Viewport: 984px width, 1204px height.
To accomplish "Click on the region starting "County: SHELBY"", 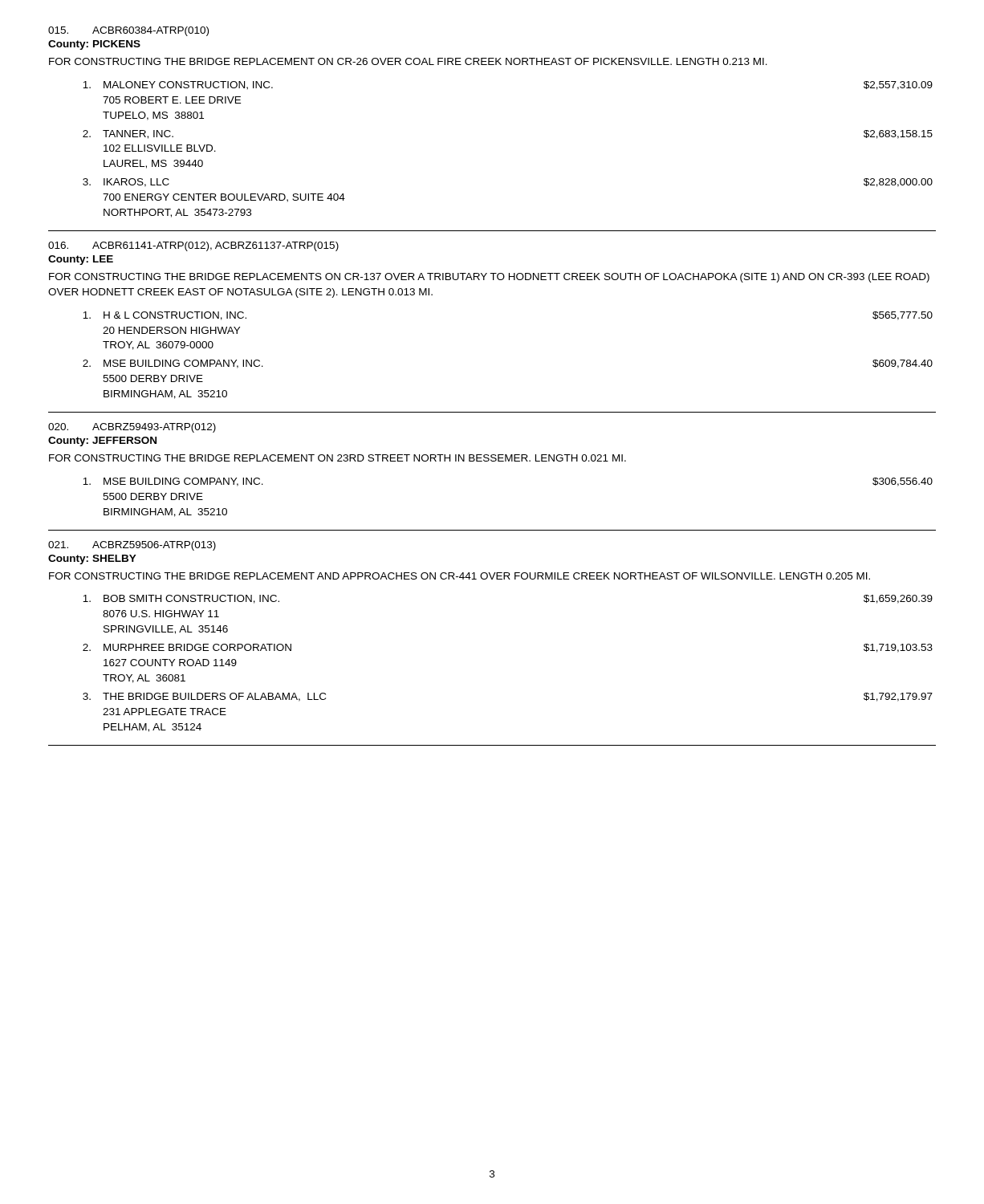I will (92, 558).
